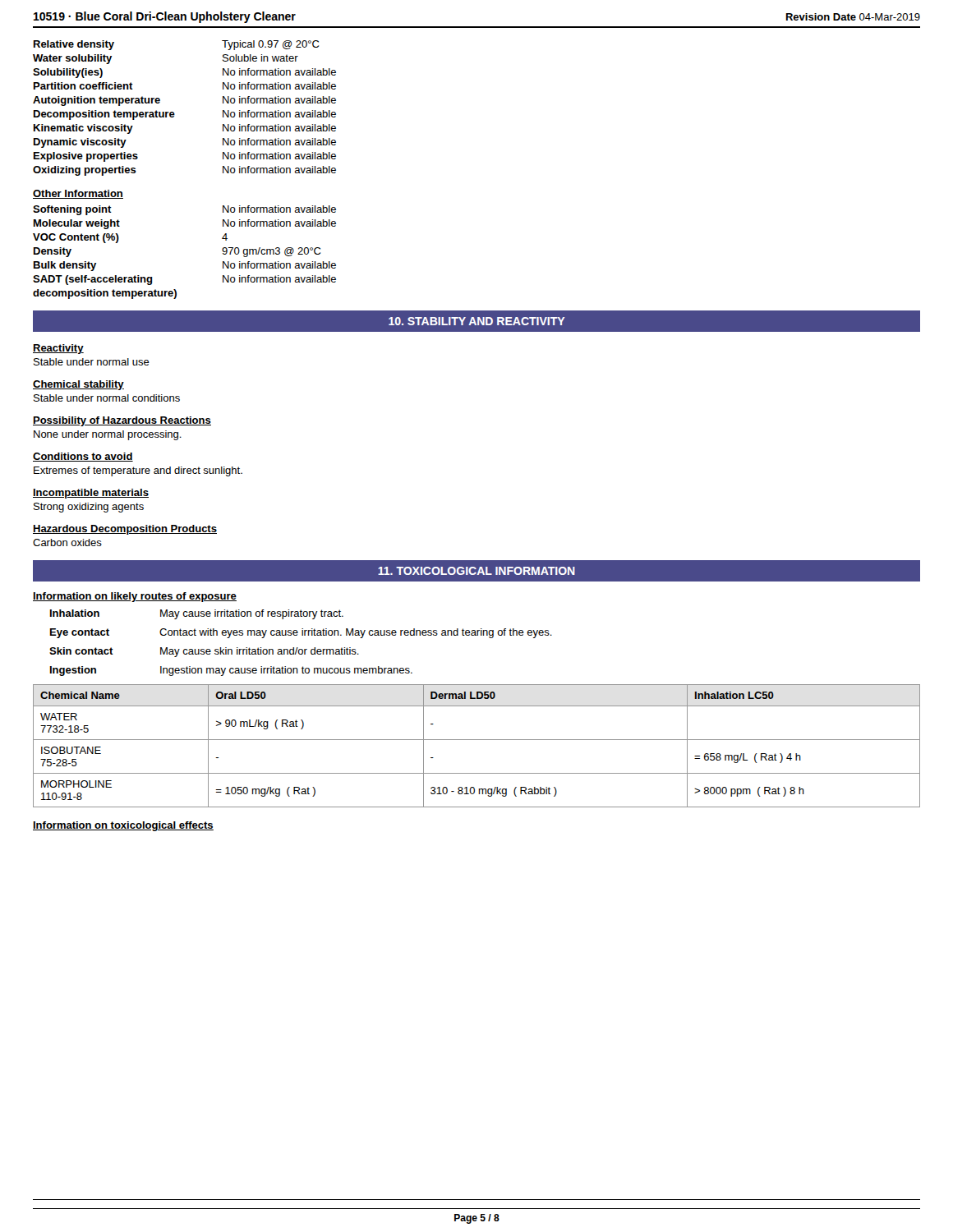Viewport: 953px width, 1232px height.
Task: Find the block starting "Information on toxicological"
Action: pos(123,825)
